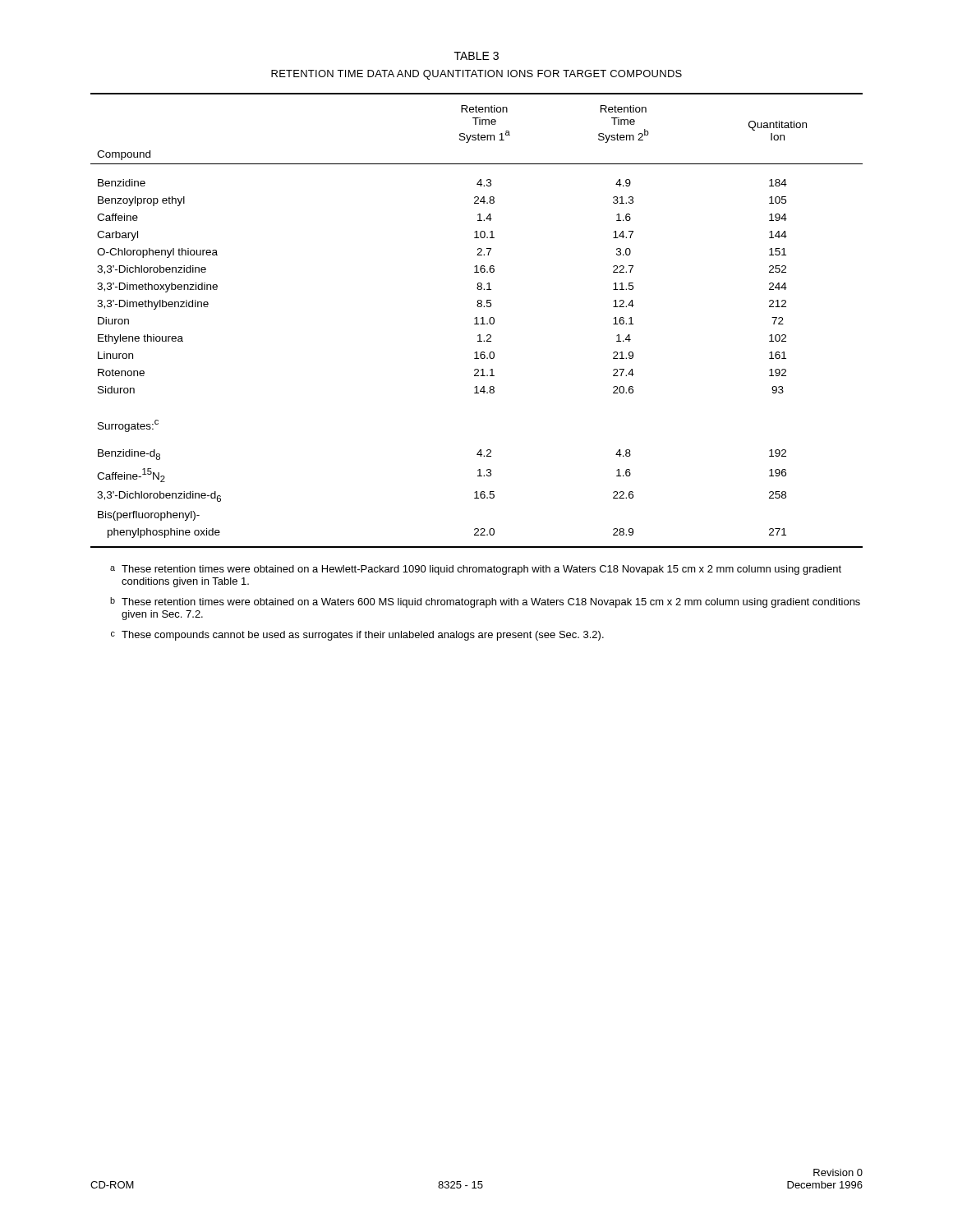Find the passage starting "c These compounds cannot"
Screen dimensions: 1232x953
(x=476, y=635)
